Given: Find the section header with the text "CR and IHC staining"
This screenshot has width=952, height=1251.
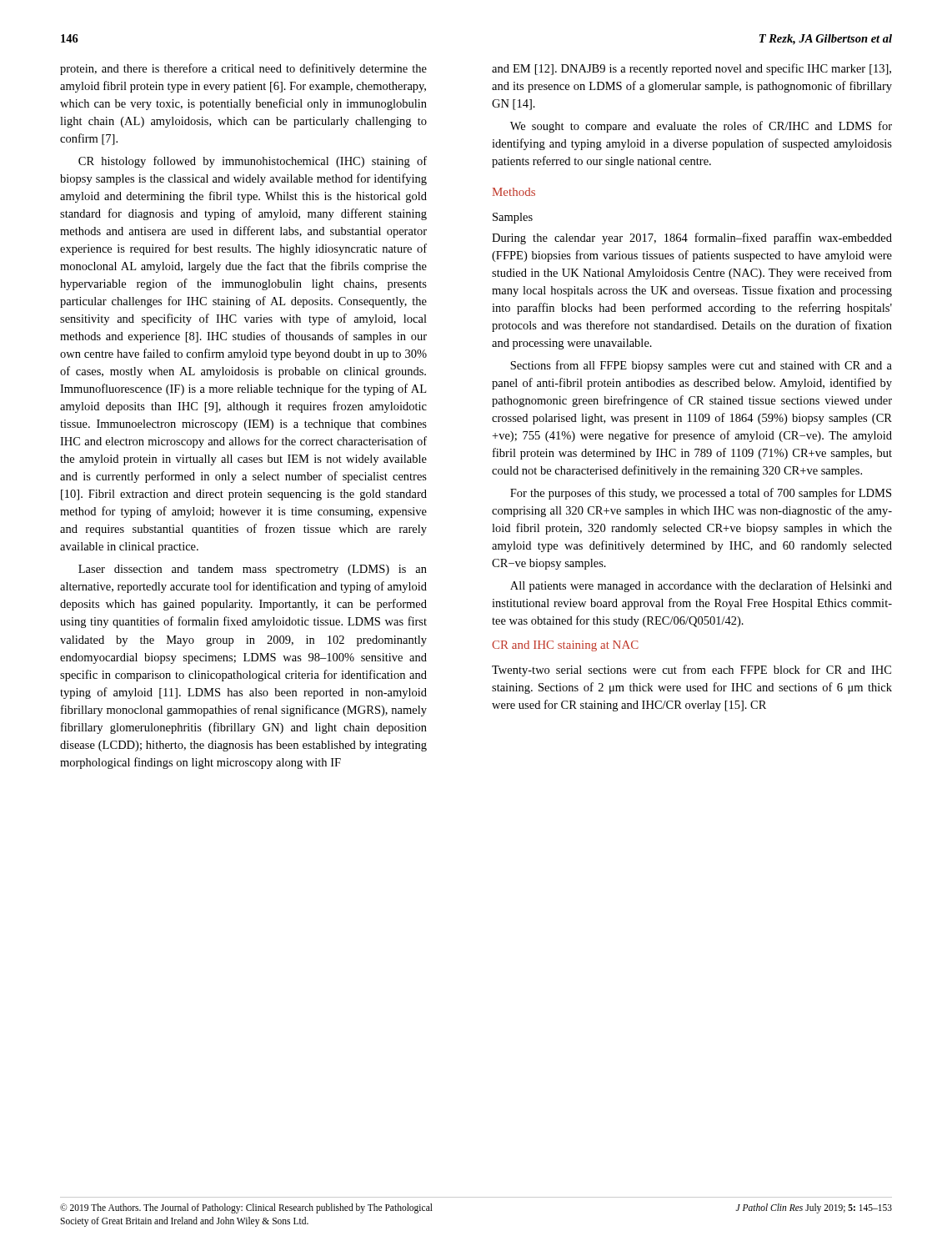Looking at the screenshot, I should point(565,646).
